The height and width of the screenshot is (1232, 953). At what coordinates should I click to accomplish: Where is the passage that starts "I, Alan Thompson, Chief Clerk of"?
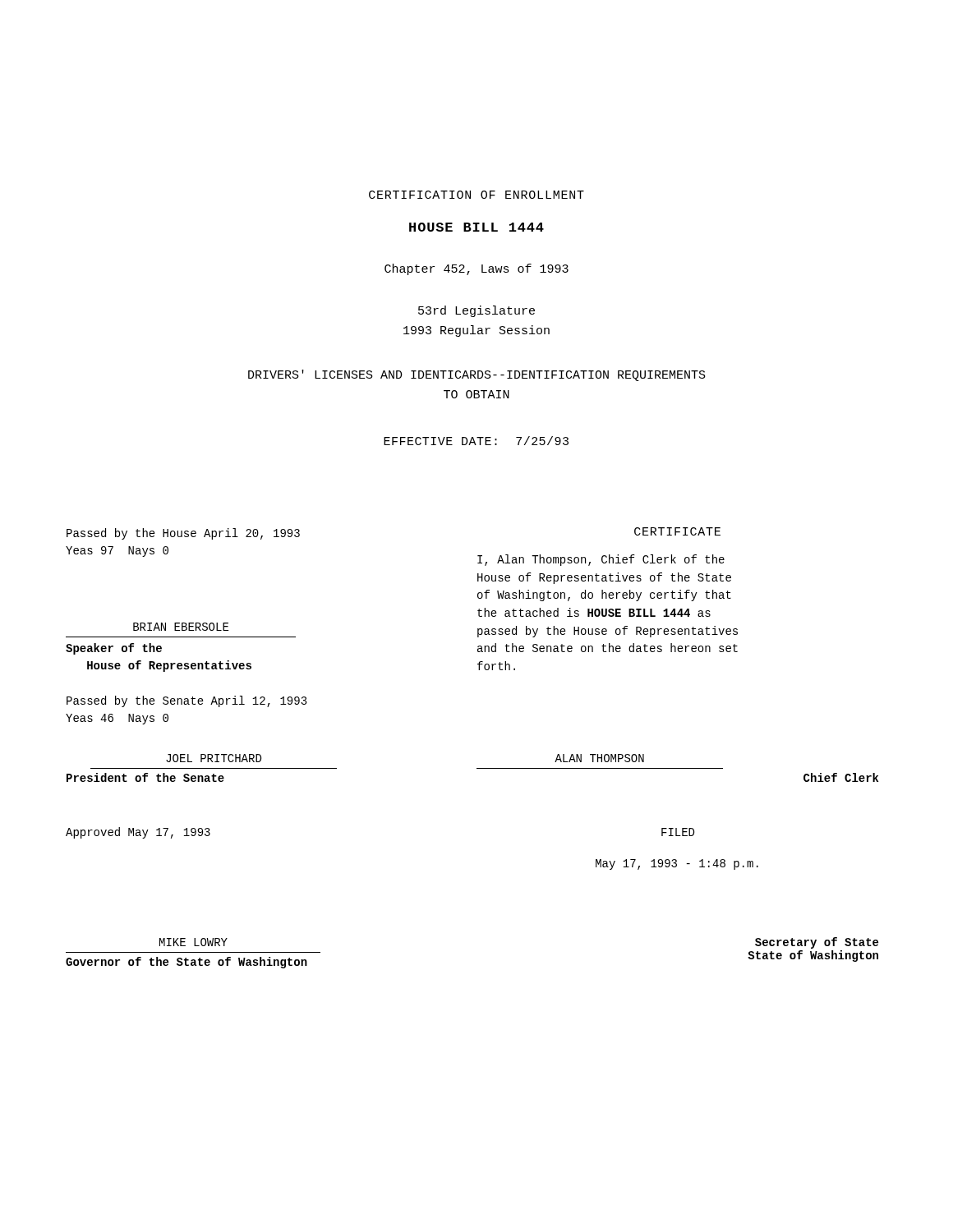608,614
